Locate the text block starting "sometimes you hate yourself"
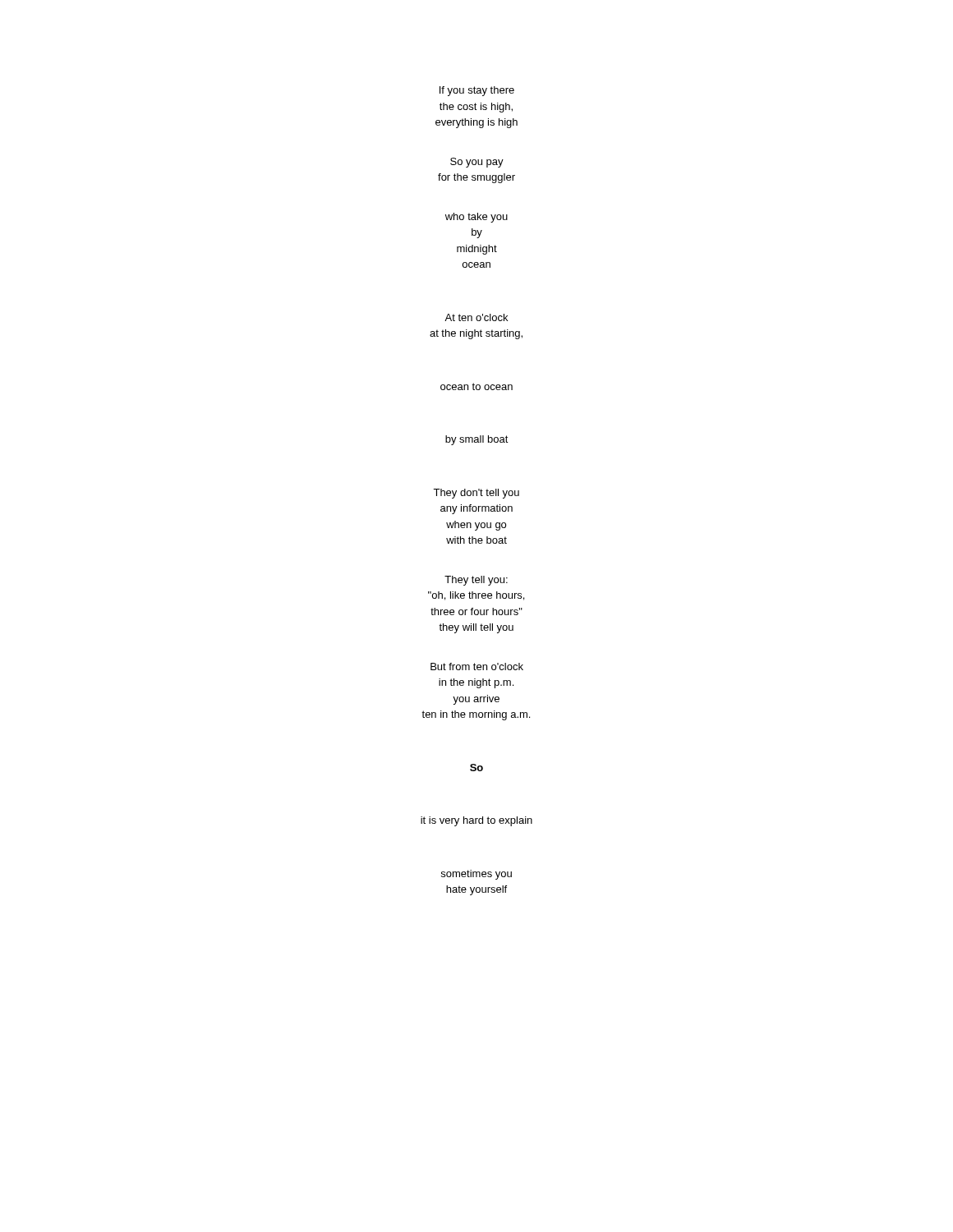 [476, 881]
